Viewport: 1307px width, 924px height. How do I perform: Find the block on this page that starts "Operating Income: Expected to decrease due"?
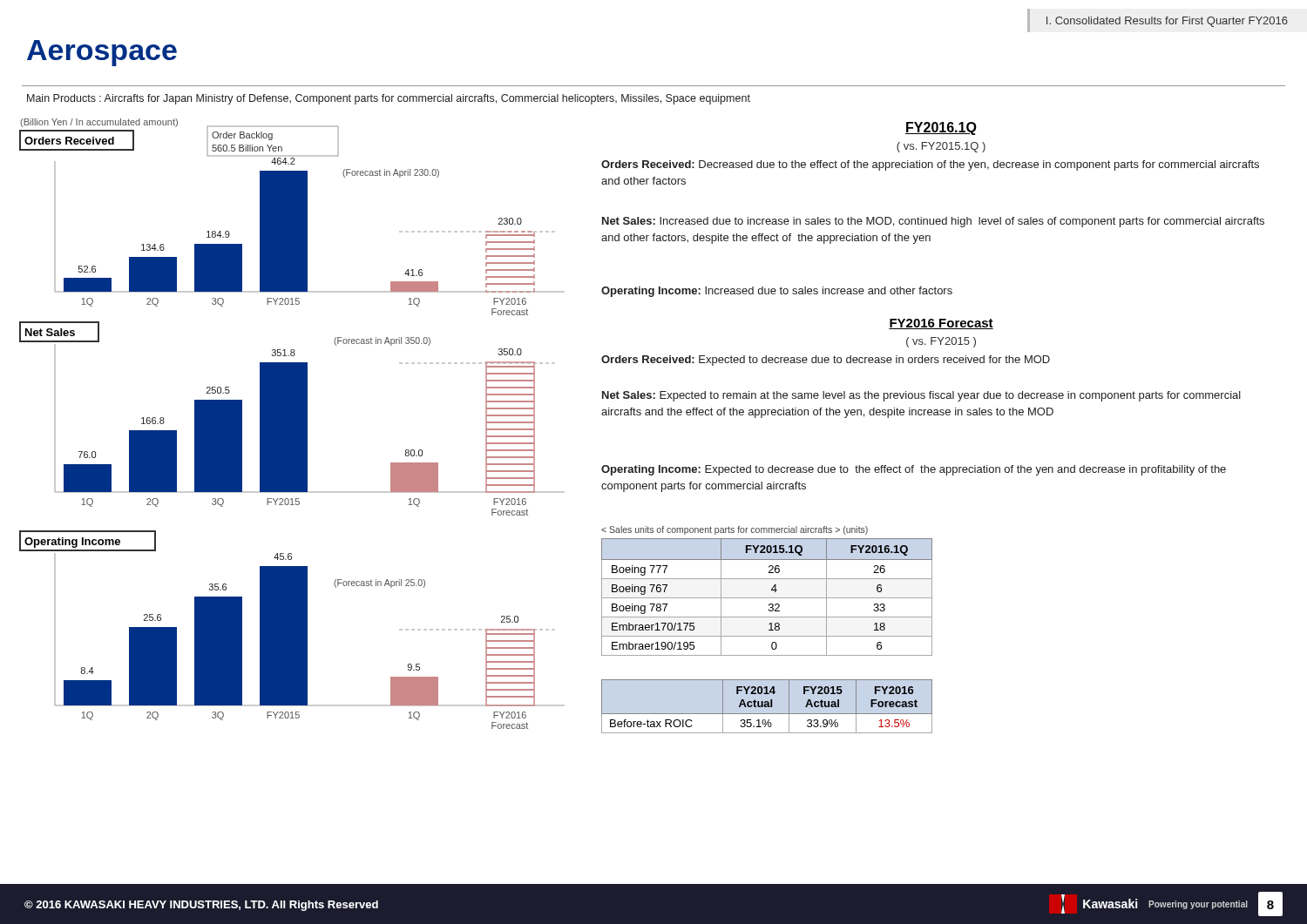(914, 477)
